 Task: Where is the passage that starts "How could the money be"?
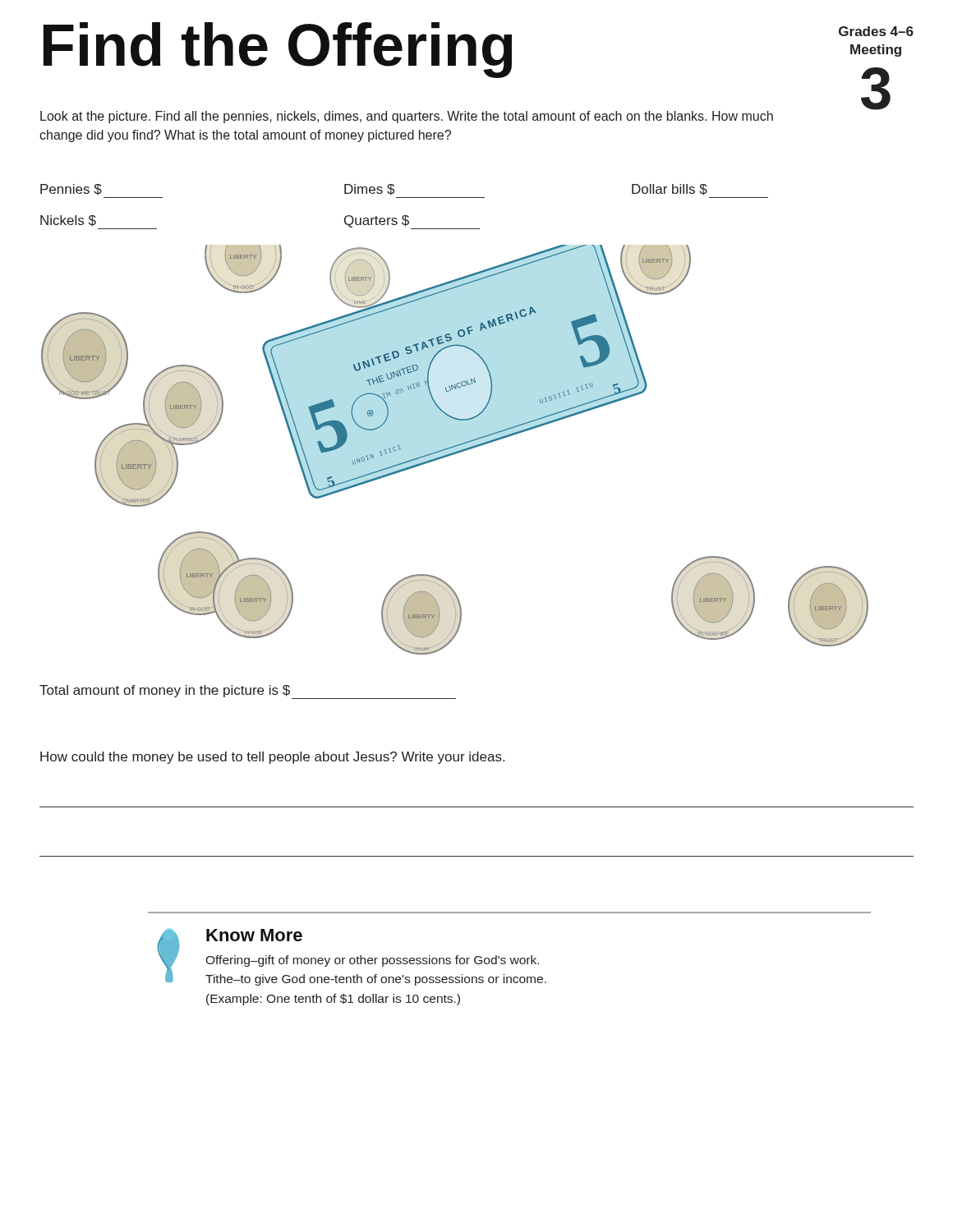click(x=273, y=757)
